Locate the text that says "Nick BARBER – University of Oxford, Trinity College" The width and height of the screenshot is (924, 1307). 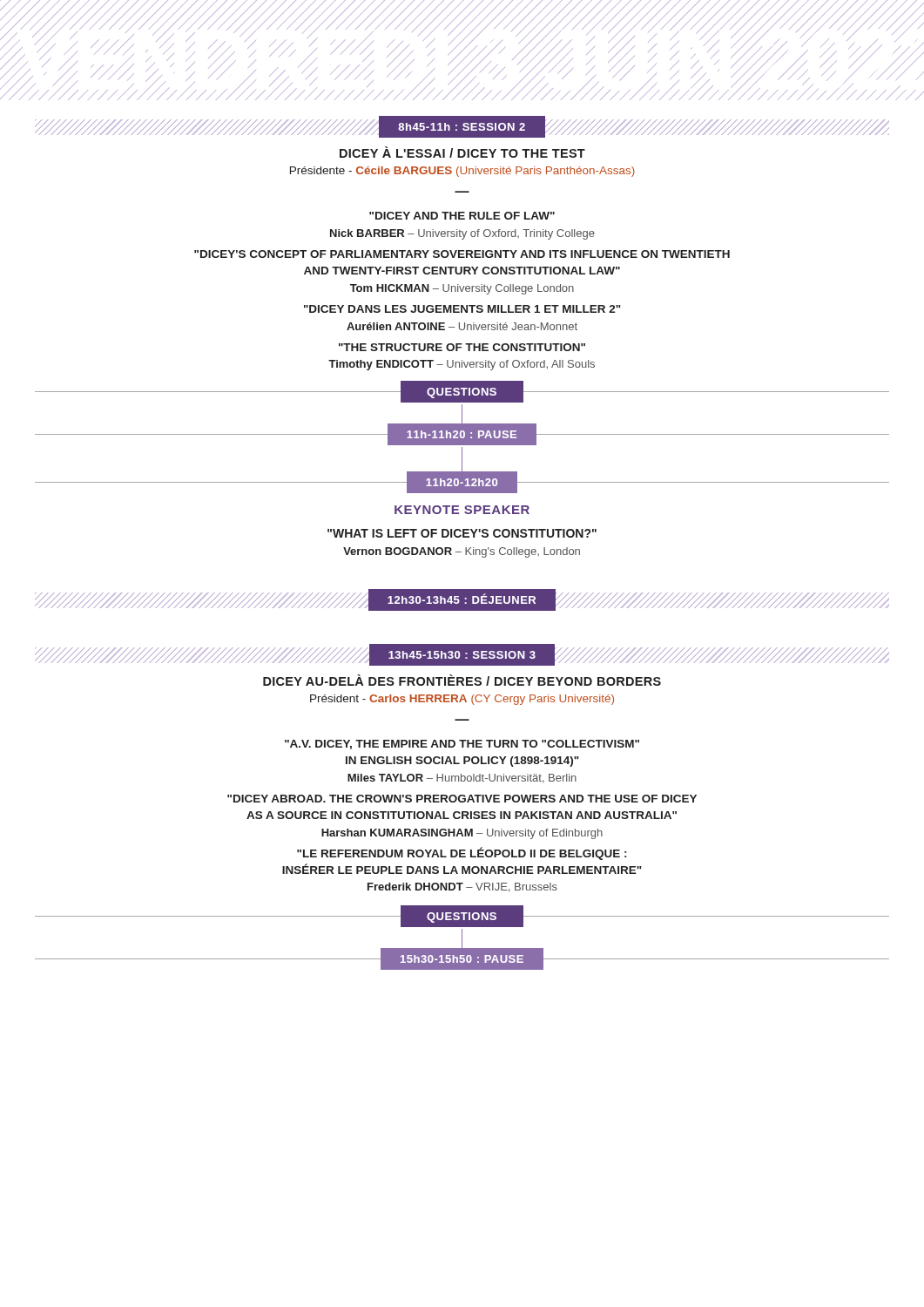coord(462,233)
